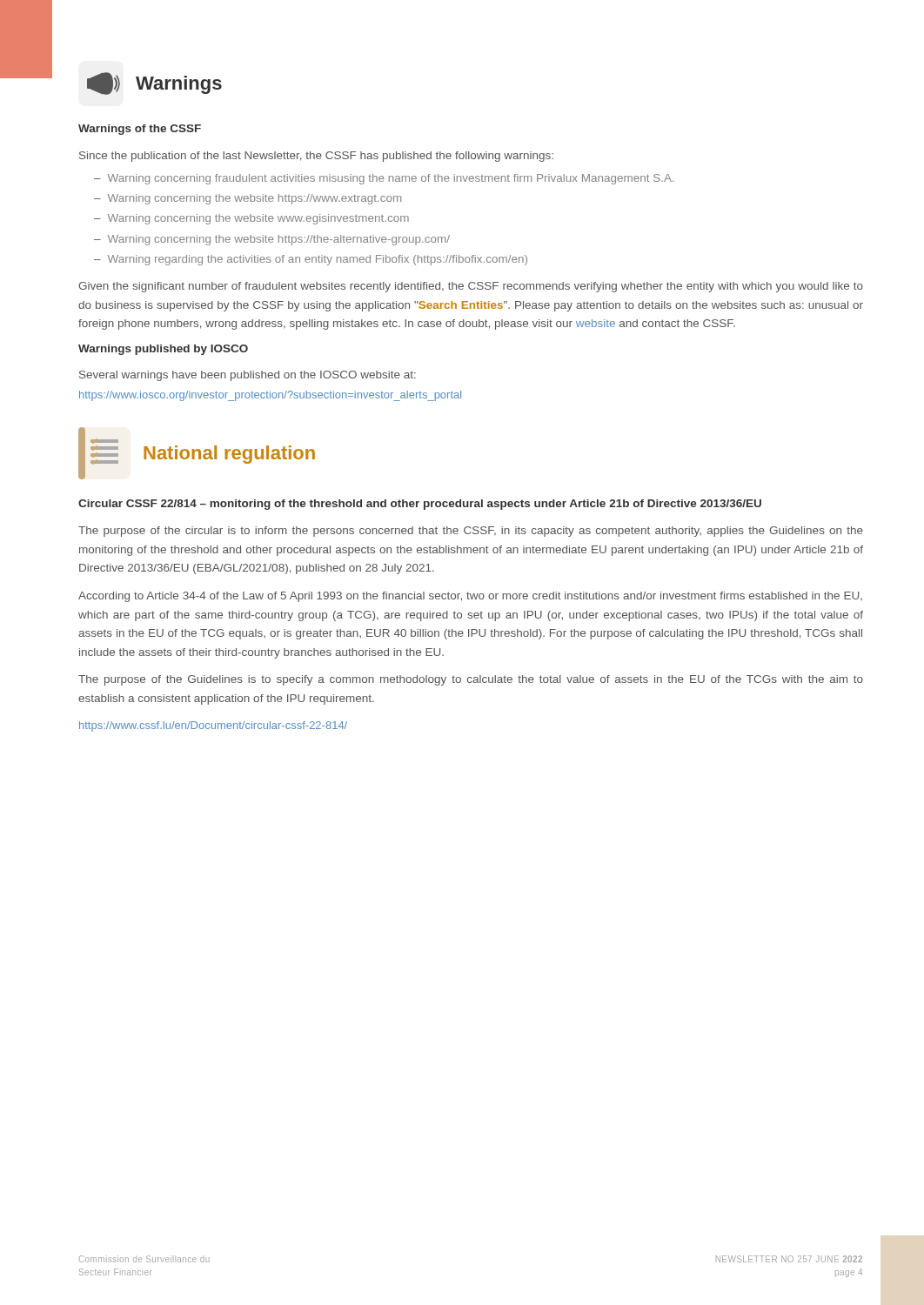Navigate to the block starting "Given the significant number of fraudulent"
The height and width of the screenshot is (1305, 924).
pos(471,305)
